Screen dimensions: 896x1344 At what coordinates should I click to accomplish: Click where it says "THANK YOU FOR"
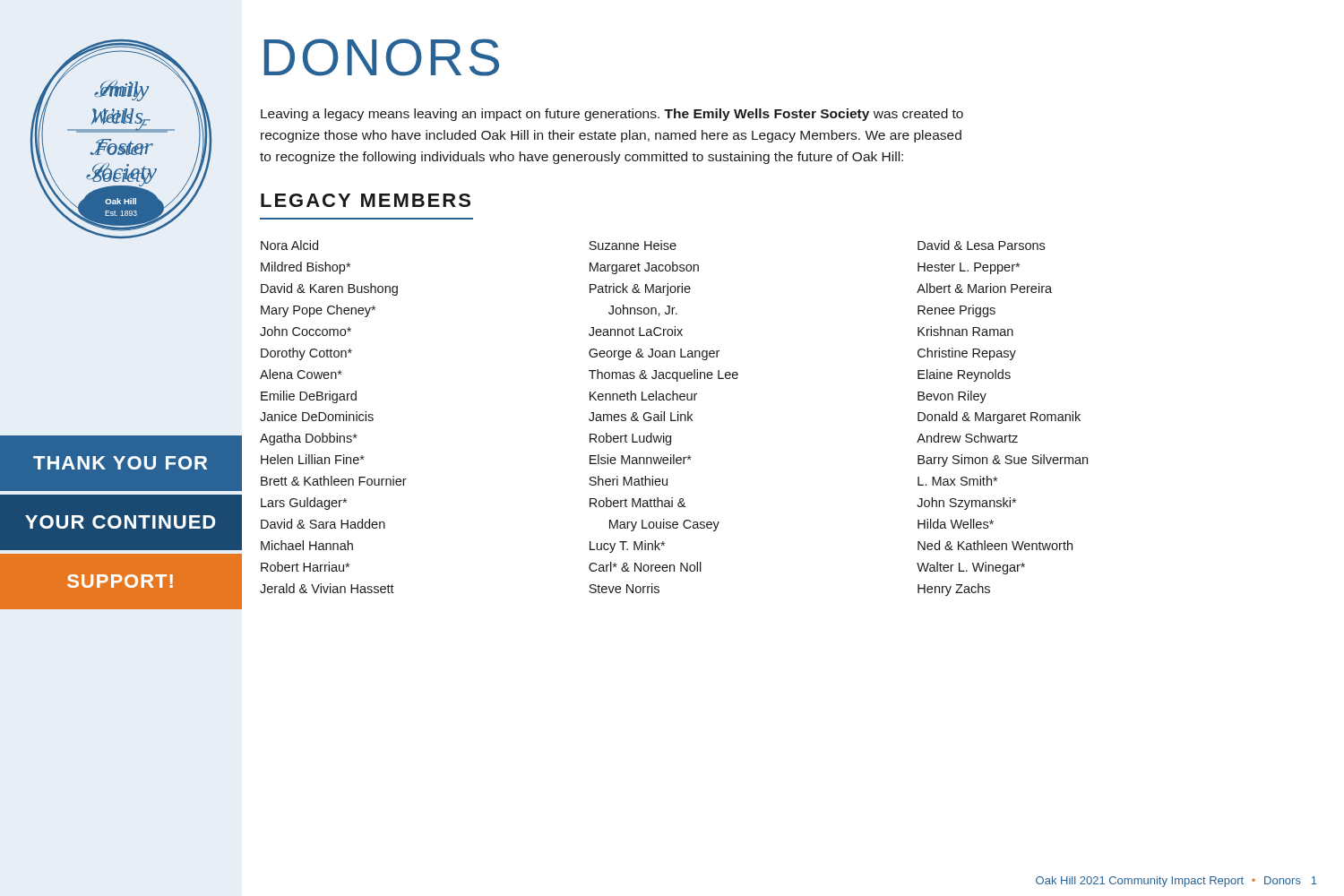(121, 463)
